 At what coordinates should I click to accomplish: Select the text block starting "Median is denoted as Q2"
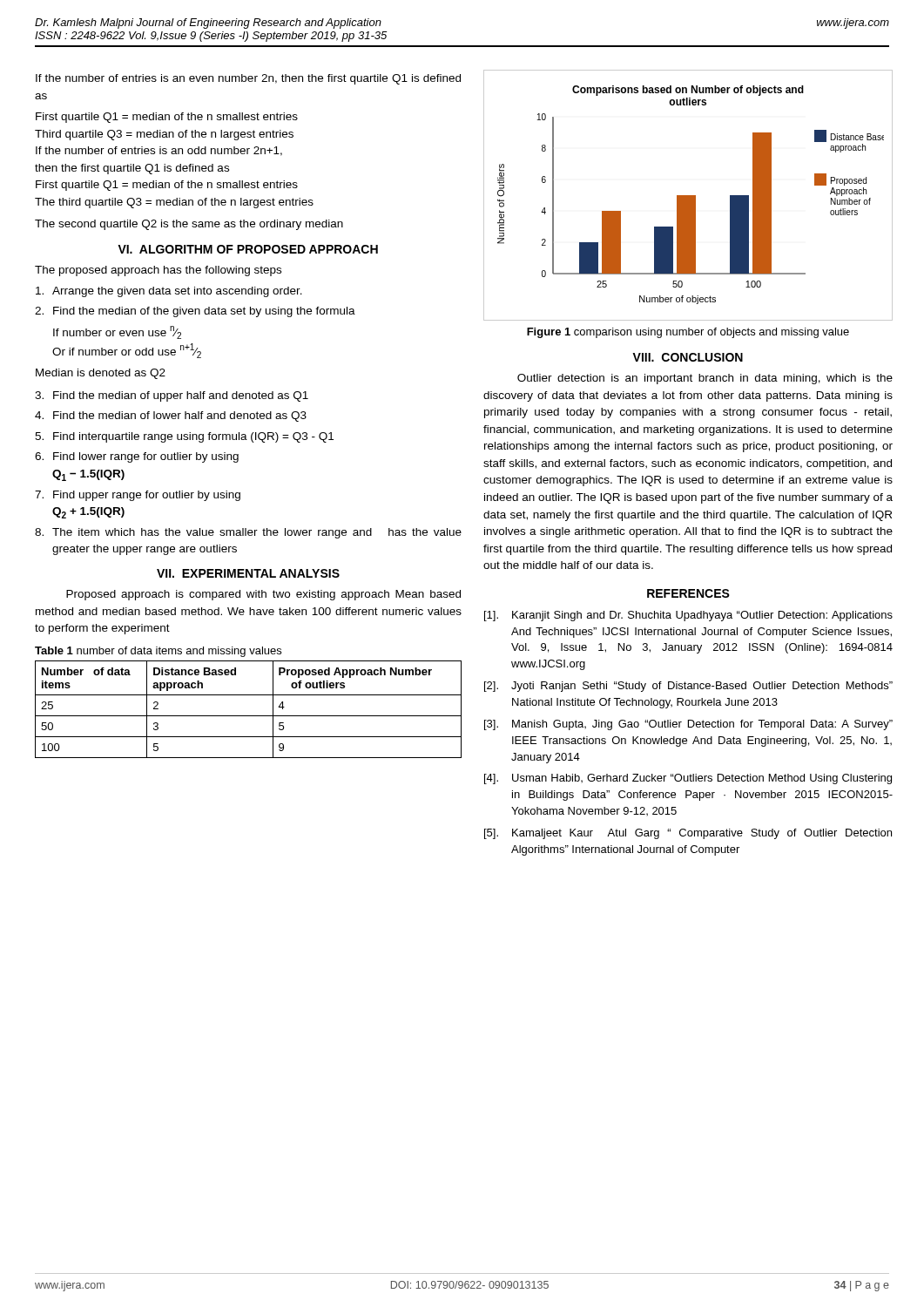[x=100, y=373]
